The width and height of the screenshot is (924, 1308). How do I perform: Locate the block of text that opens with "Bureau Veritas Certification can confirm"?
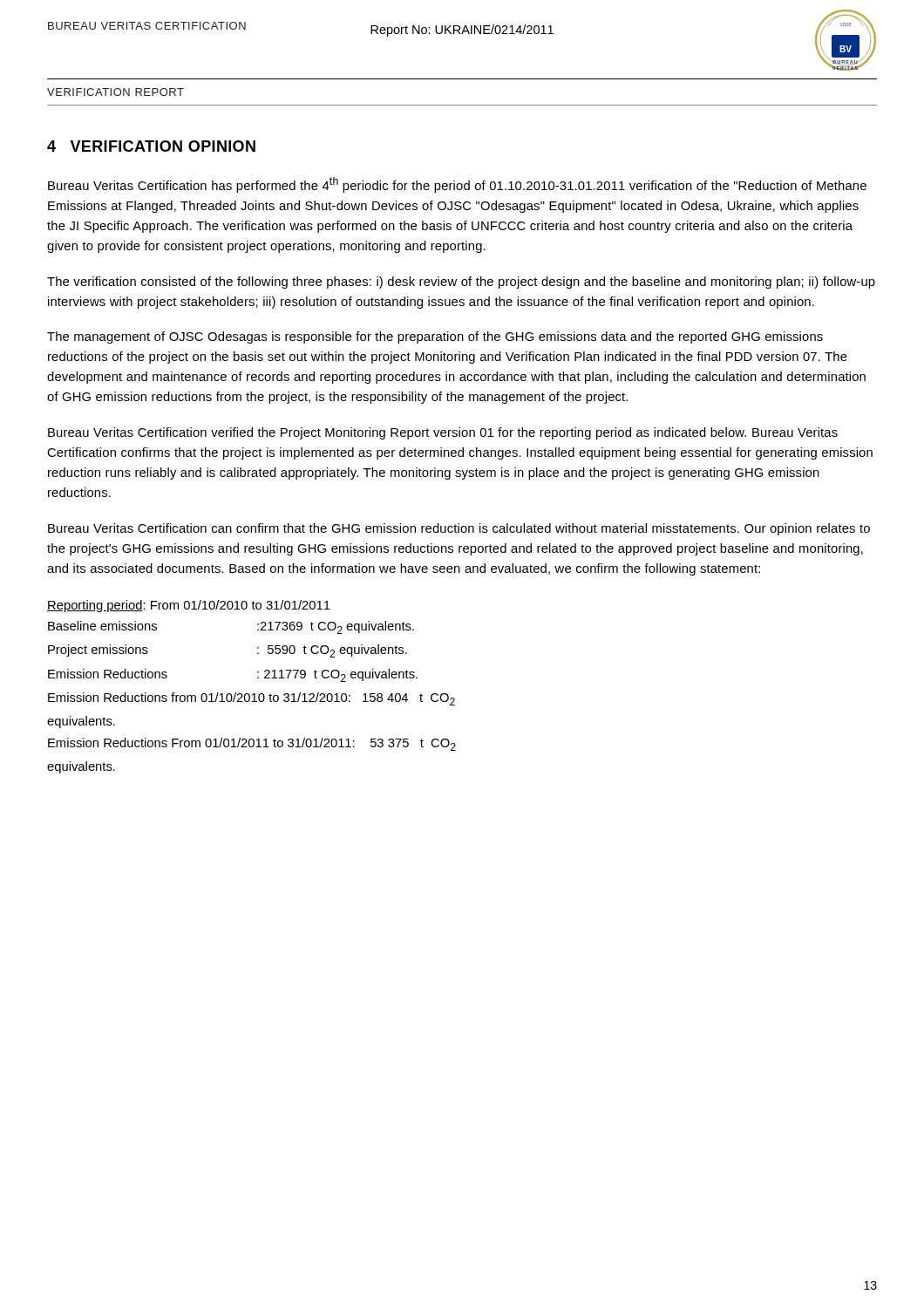pyautogui.click(x=462, y=549)
